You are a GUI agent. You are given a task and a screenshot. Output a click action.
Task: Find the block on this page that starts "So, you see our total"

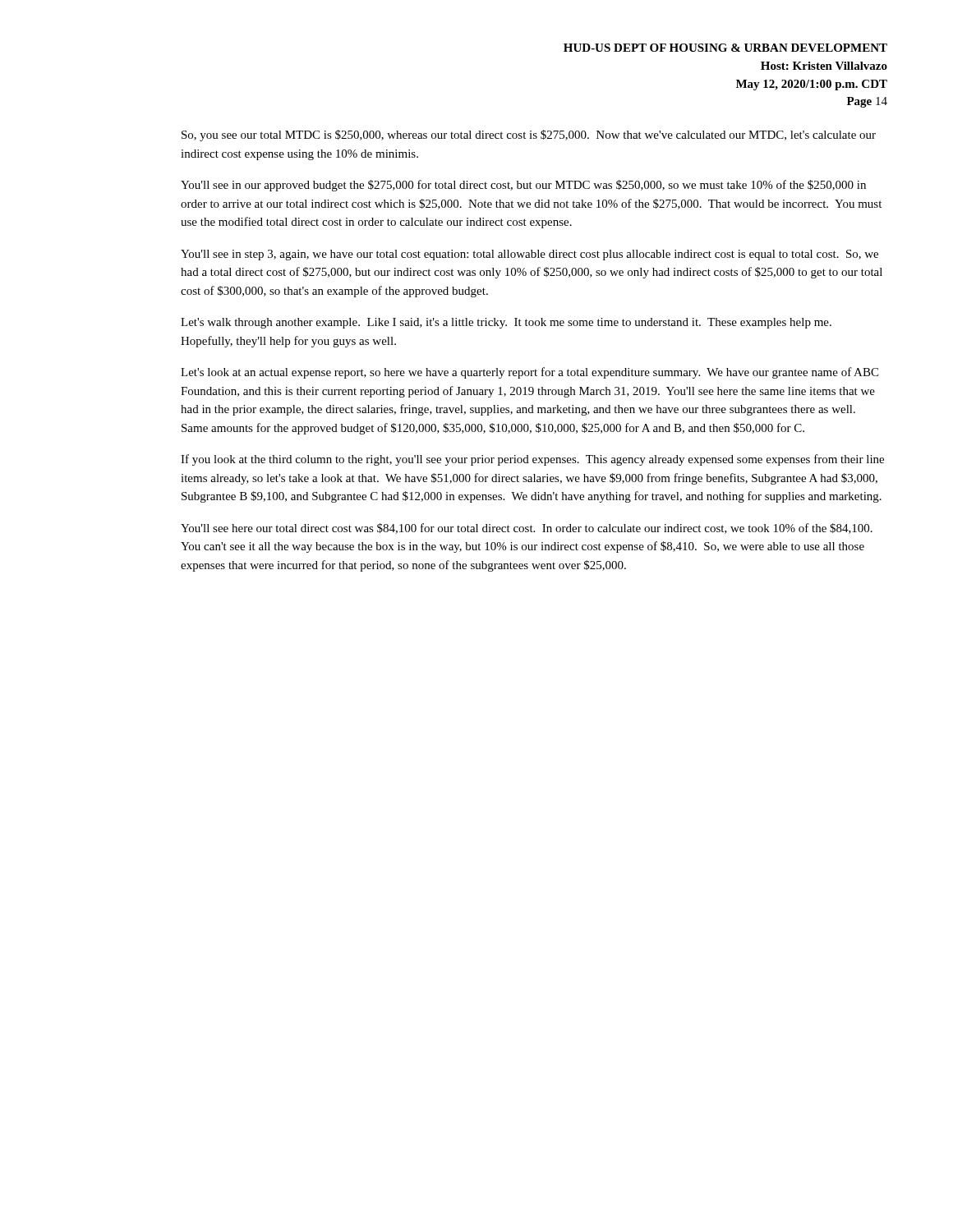pyautogui.click(x=528, y=144)
